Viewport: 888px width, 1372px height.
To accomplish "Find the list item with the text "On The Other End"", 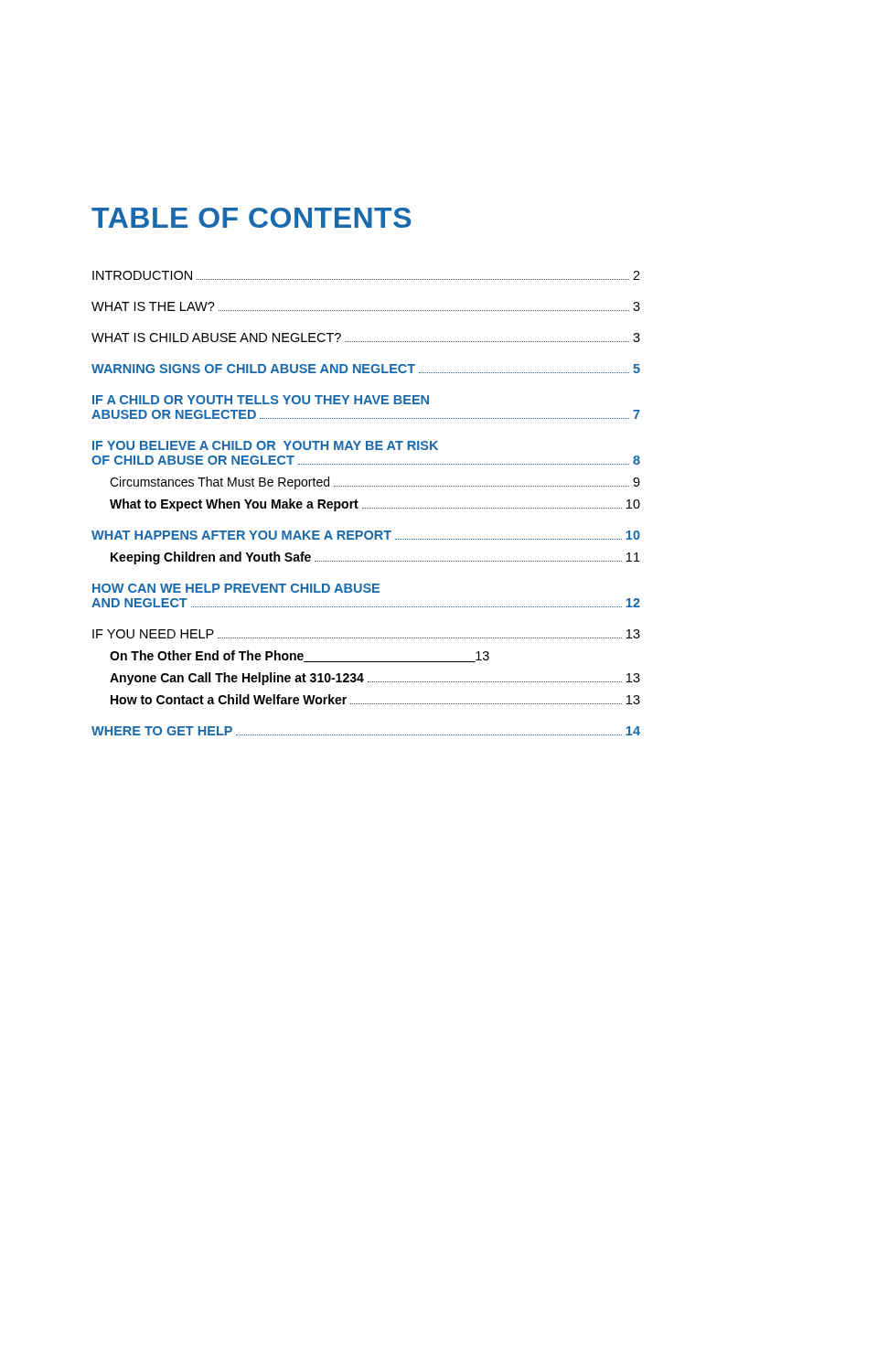I will tap(366, 656).
